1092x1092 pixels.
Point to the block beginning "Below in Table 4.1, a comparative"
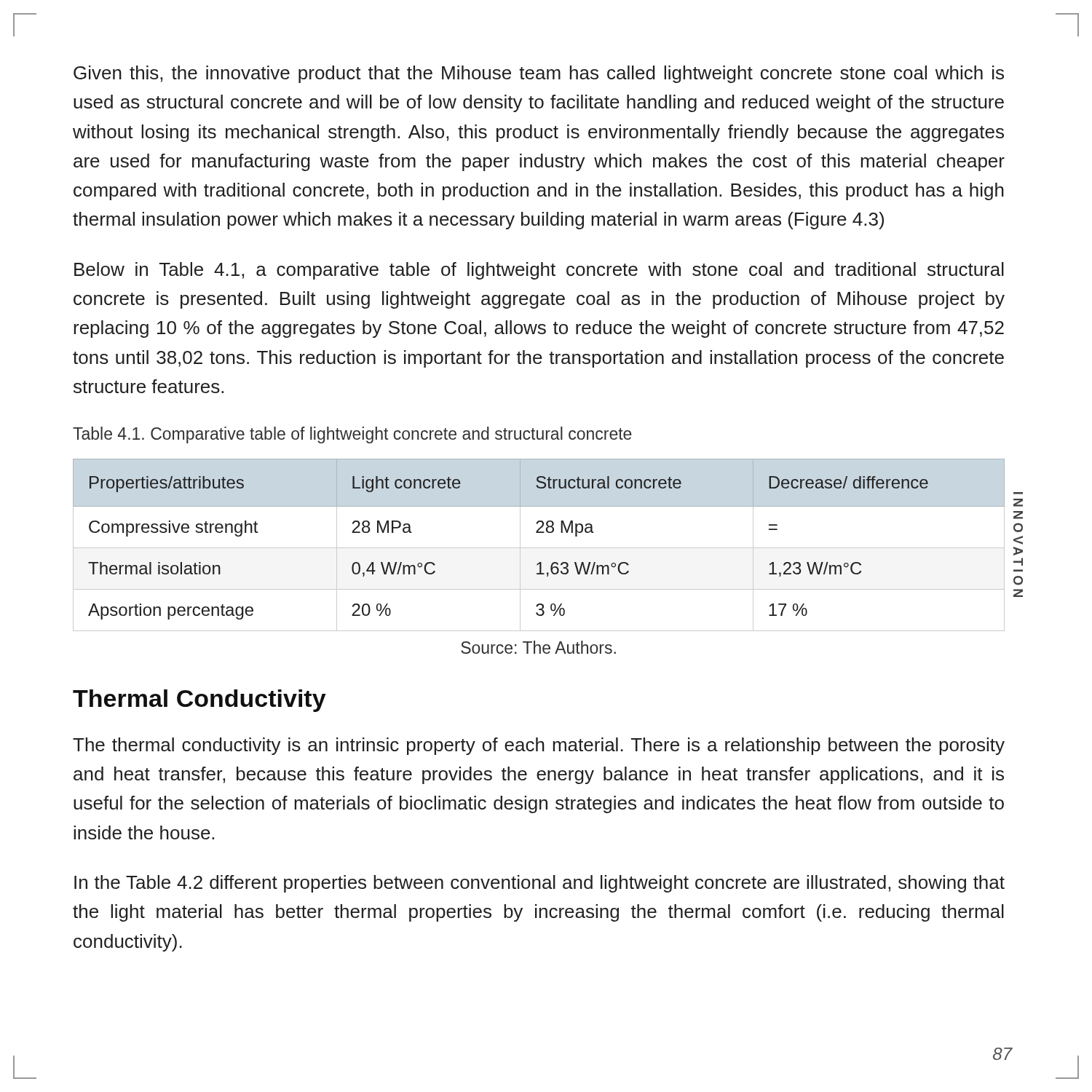pos(539,328)
